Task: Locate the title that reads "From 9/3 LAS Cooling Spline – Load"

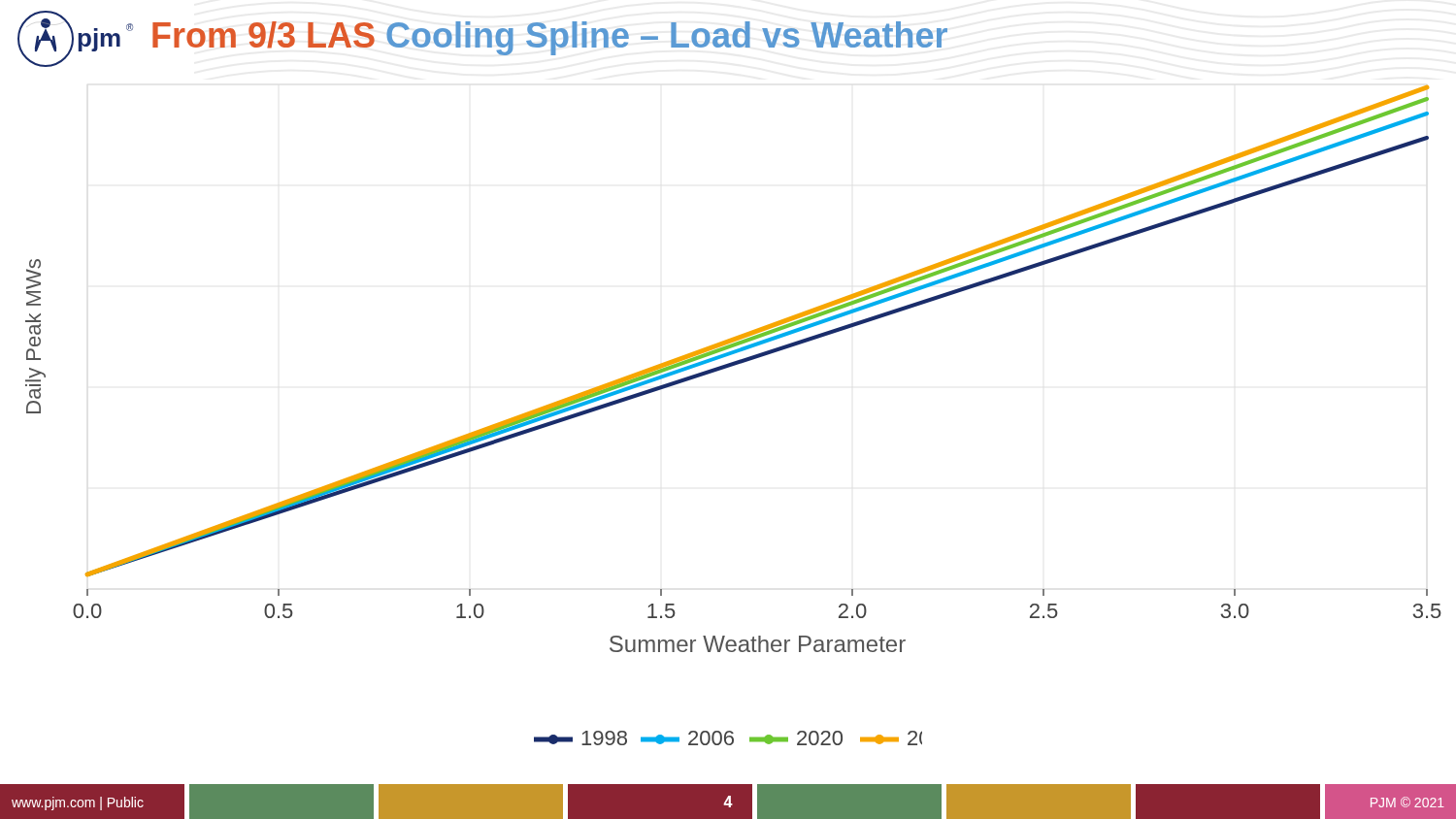Action: click(x=549, y=35)
